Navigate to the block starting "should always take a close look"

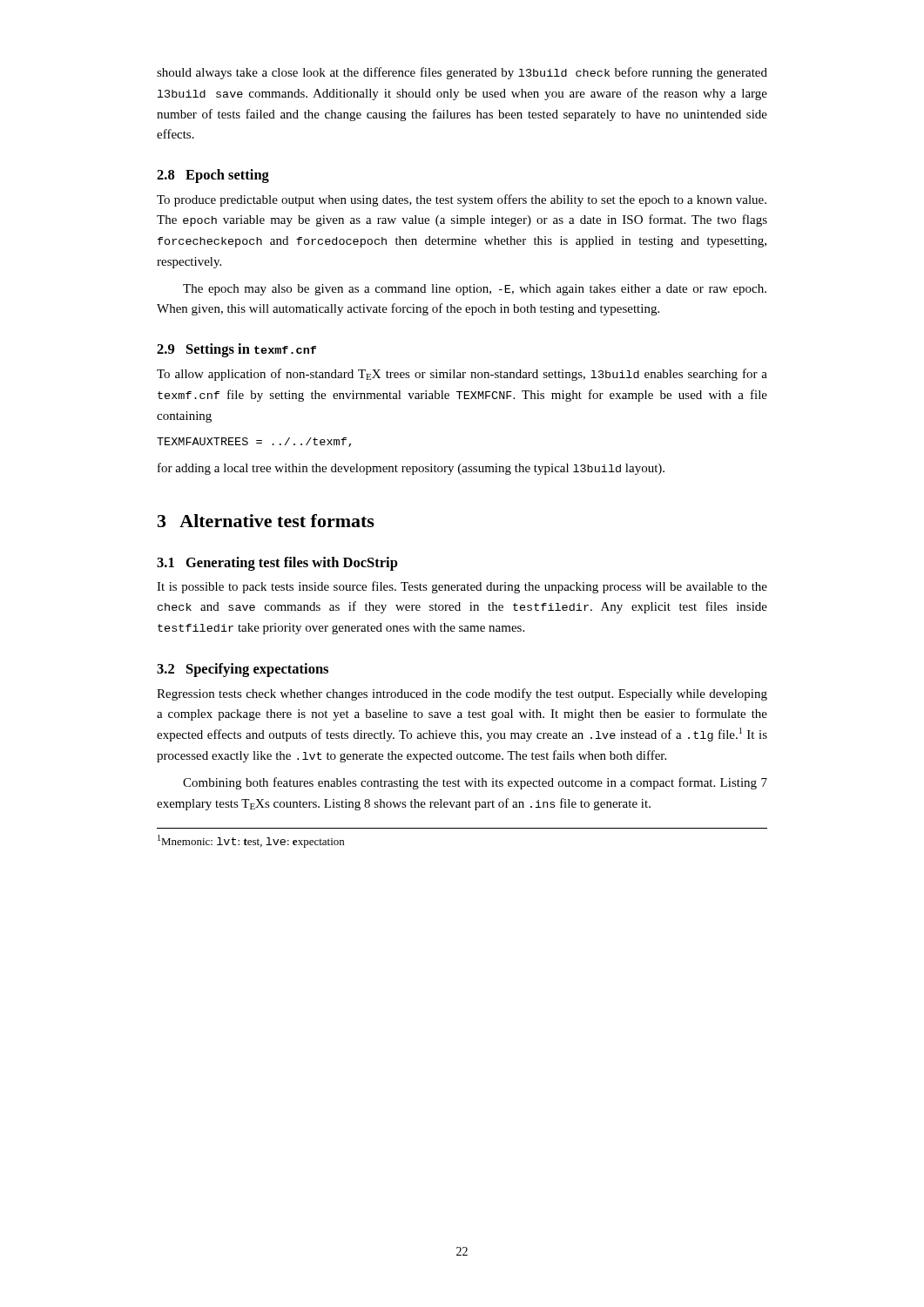(x=462, y=104)
